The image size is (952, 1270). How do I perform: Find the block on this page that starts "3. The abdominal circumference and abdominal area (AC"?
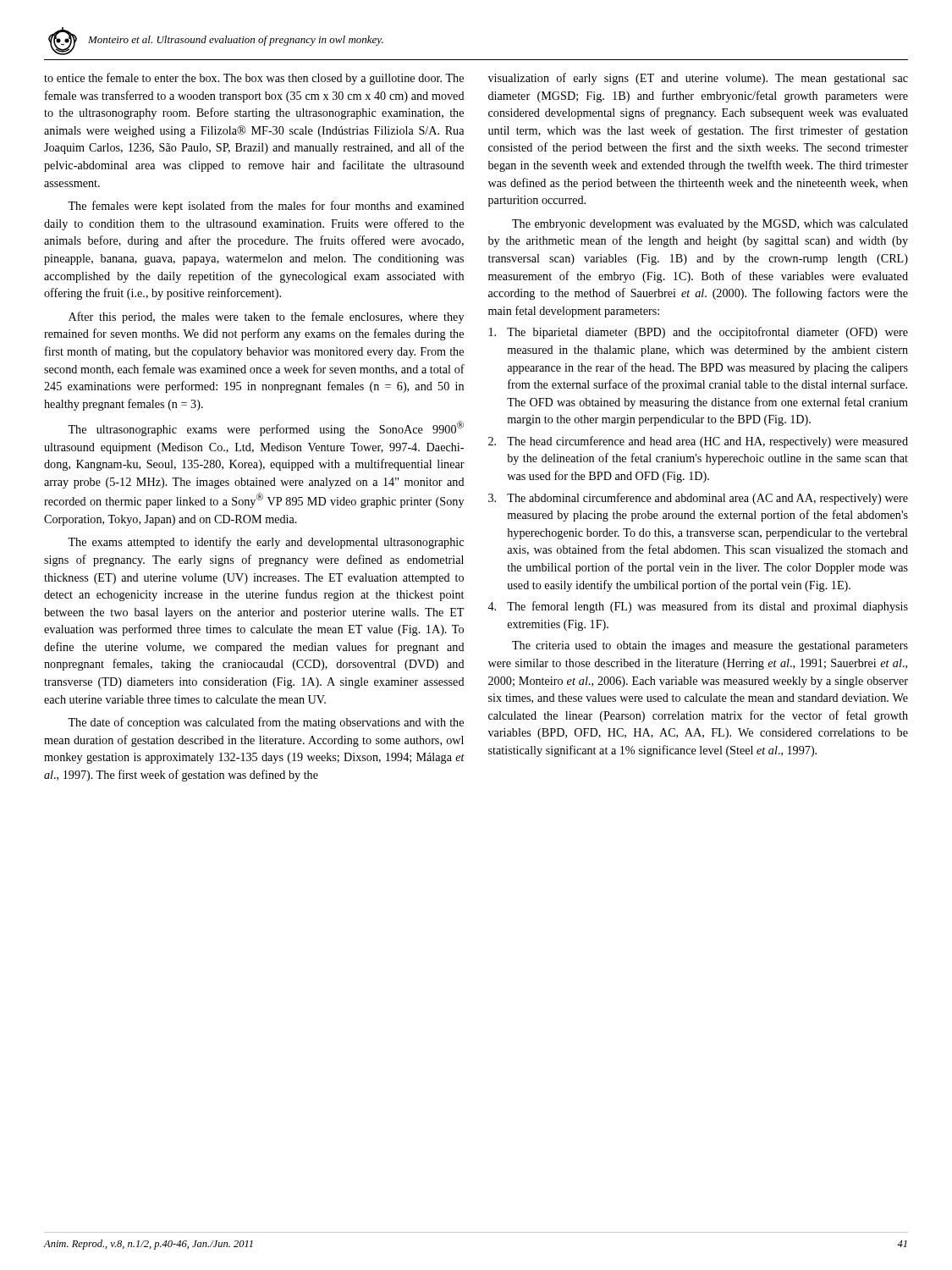click(698, 541)
